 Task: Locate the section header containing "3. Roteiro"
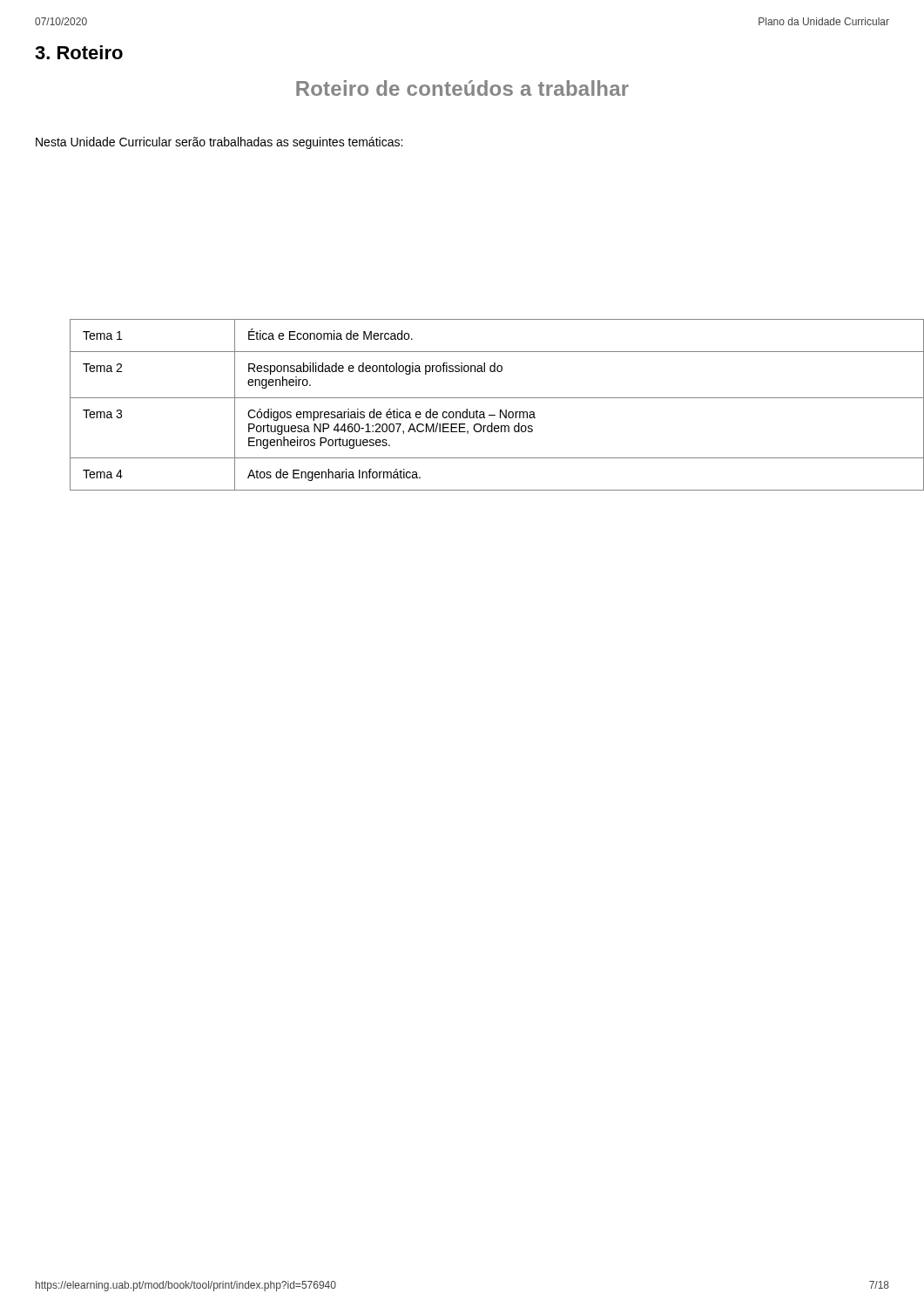pos(79,53)
